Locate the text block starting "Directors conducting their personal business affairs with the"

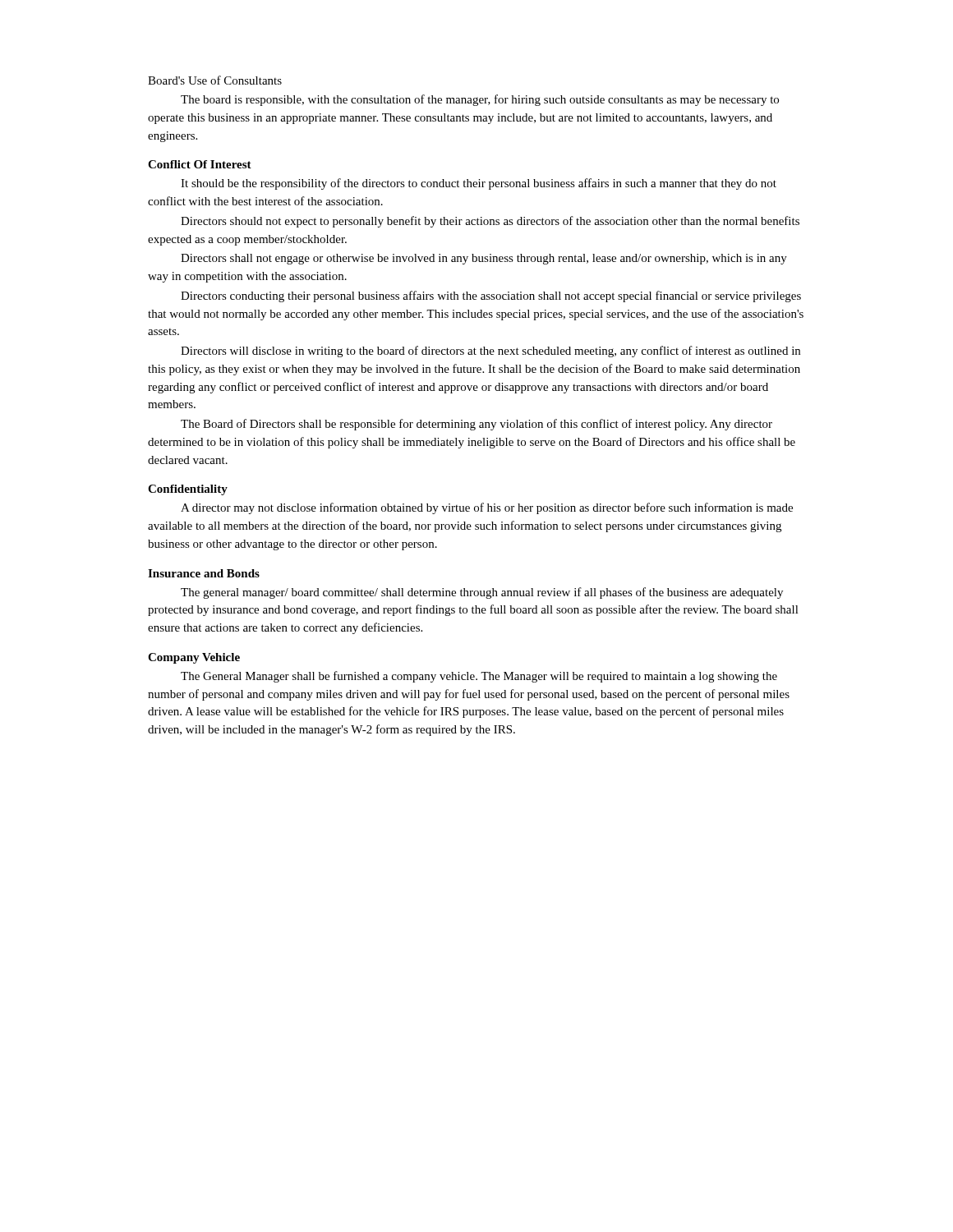click(x=476, y=314)
